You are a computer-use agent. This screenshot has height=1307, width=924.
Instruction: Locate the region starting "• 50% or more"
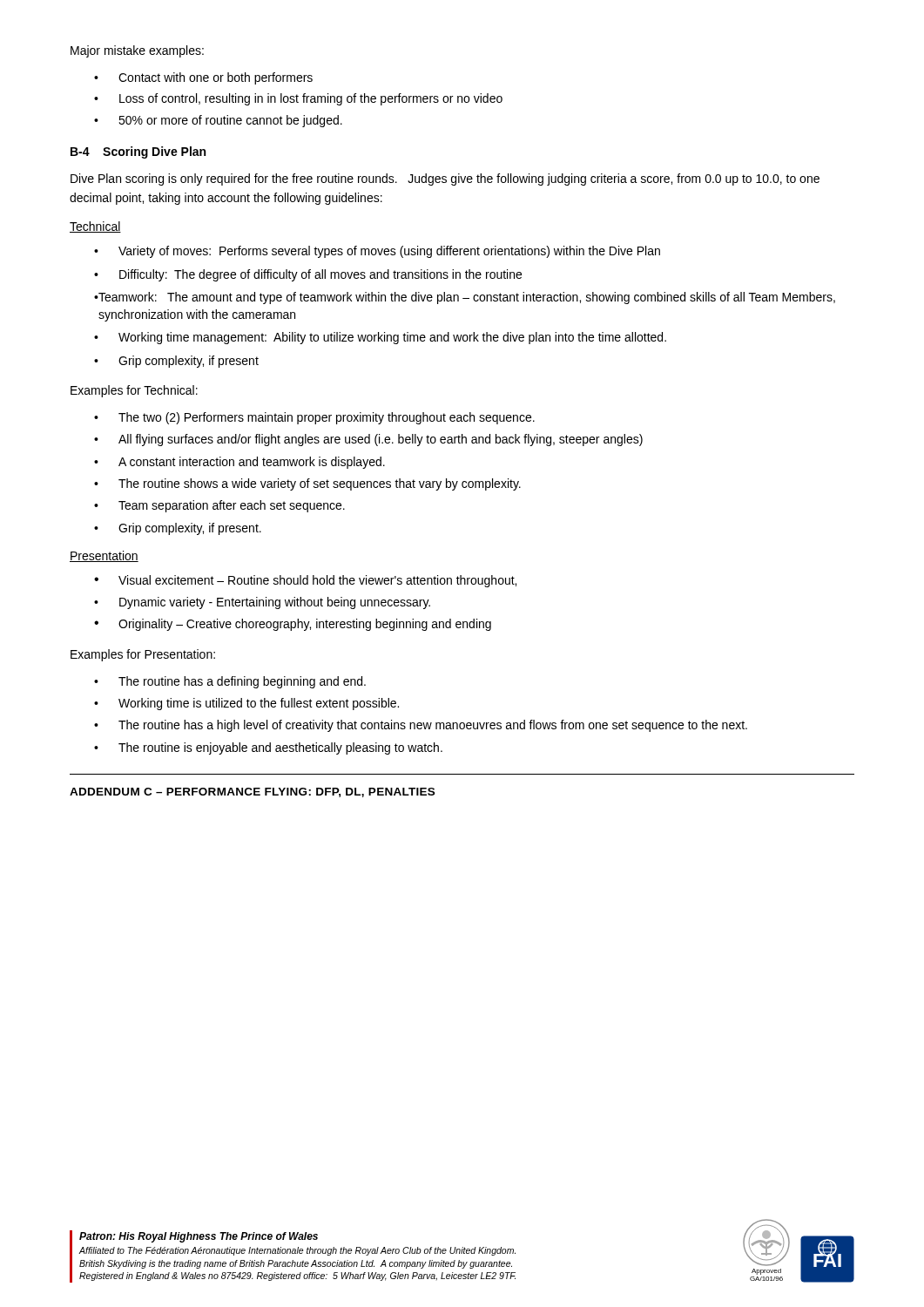point(218,121)
